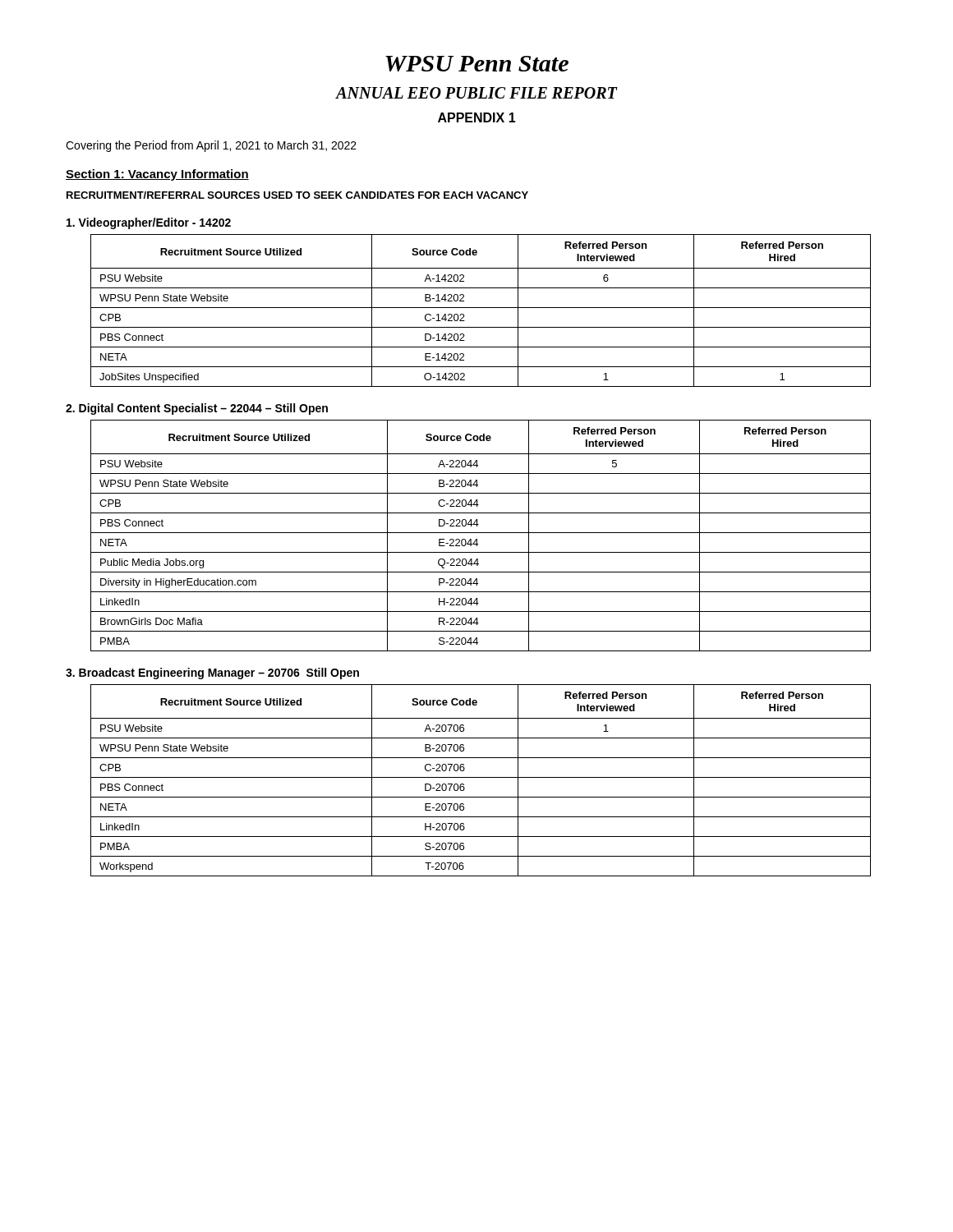Click on the region starting "Covering the Period from April"
Screen dimensions: 1232x953
pyautogui.click(x=211, y=145)
